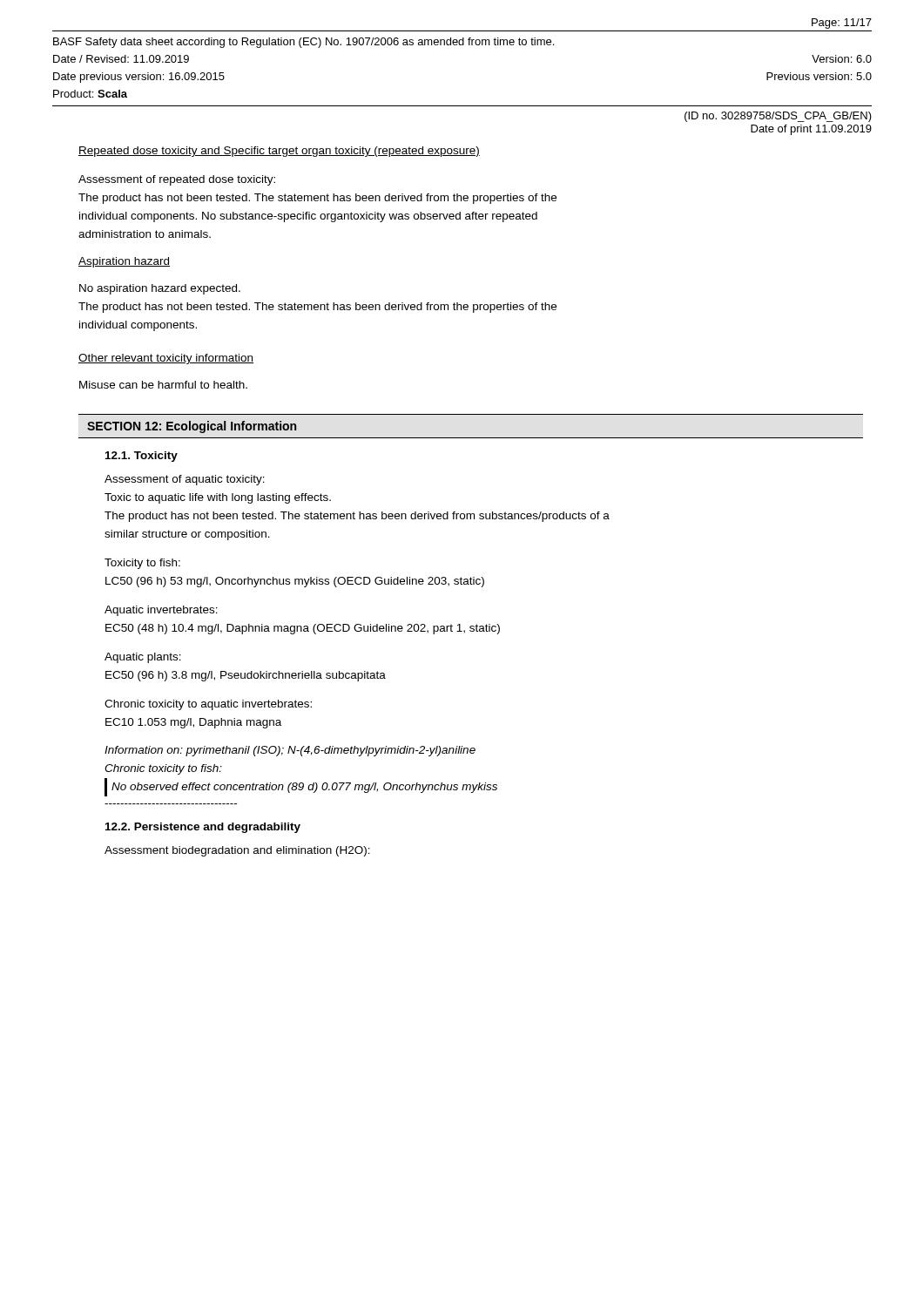Locate the text "12.1. Toxicity"
The image size is (924, 1307).
[x=141, y=456]
